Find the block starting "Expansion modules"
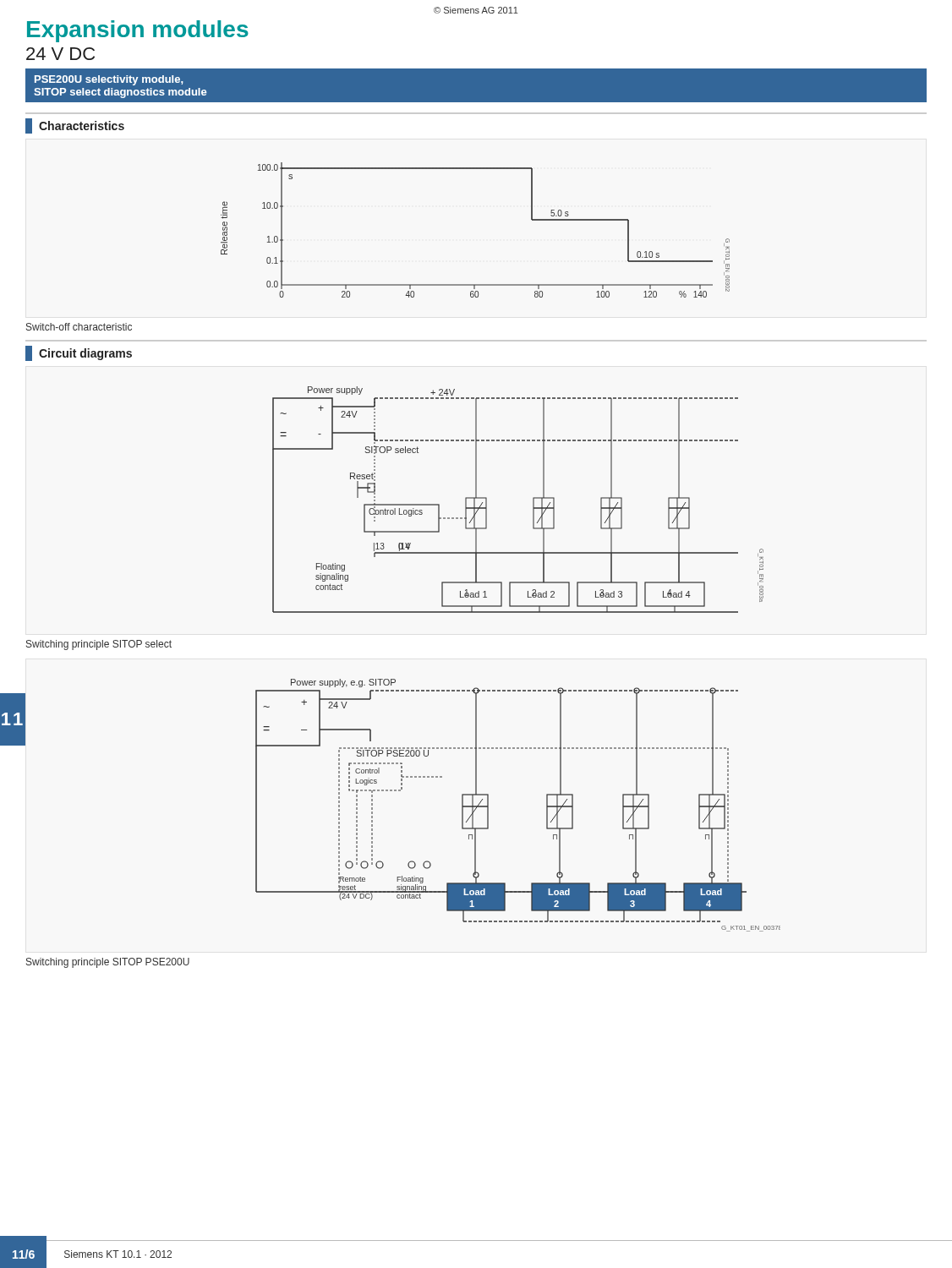The image size is (952, 1268). click(x=137, y=30)
